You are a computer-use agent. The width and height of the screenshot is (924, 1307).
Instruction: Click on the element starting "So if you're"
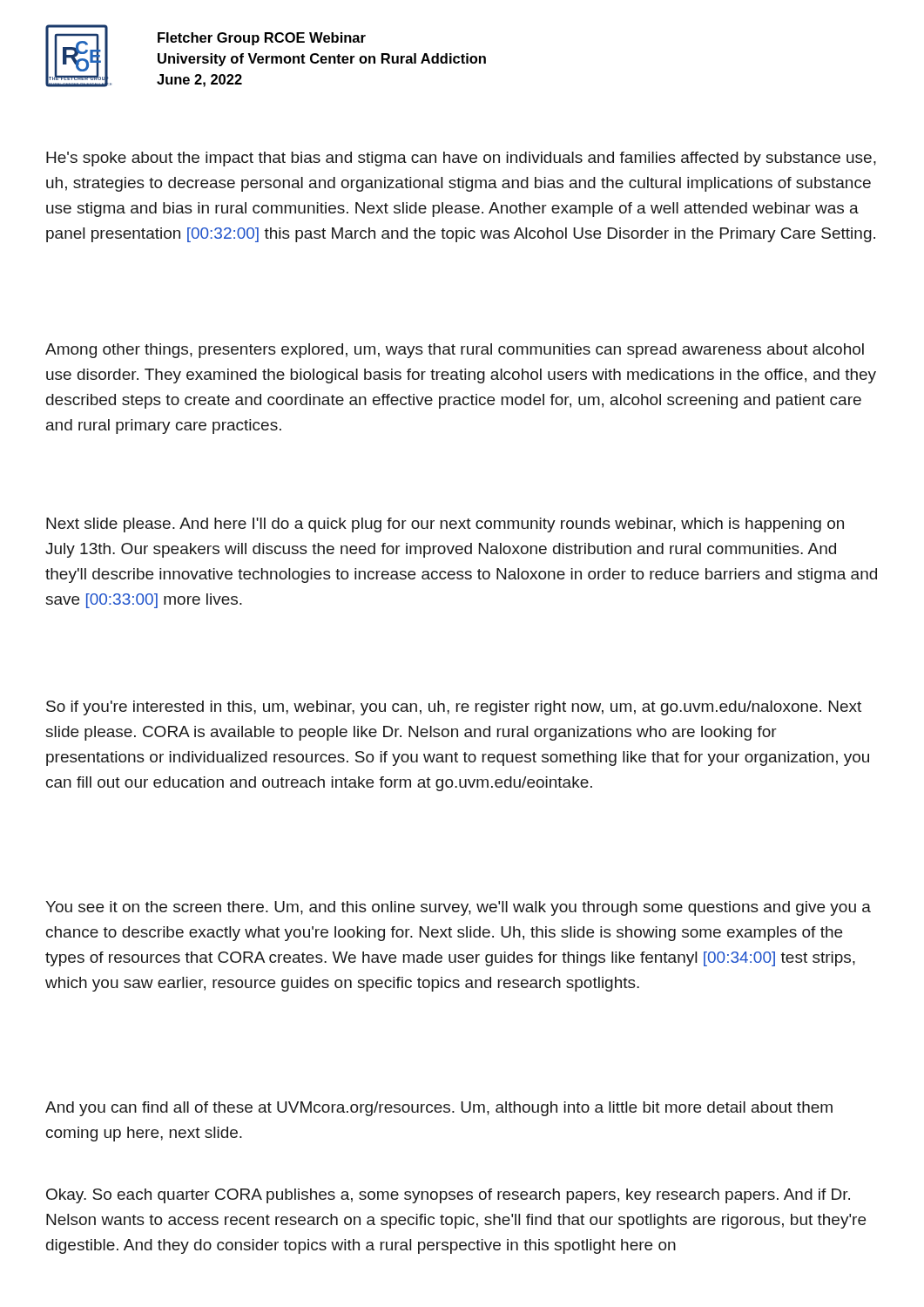[462, 745]
